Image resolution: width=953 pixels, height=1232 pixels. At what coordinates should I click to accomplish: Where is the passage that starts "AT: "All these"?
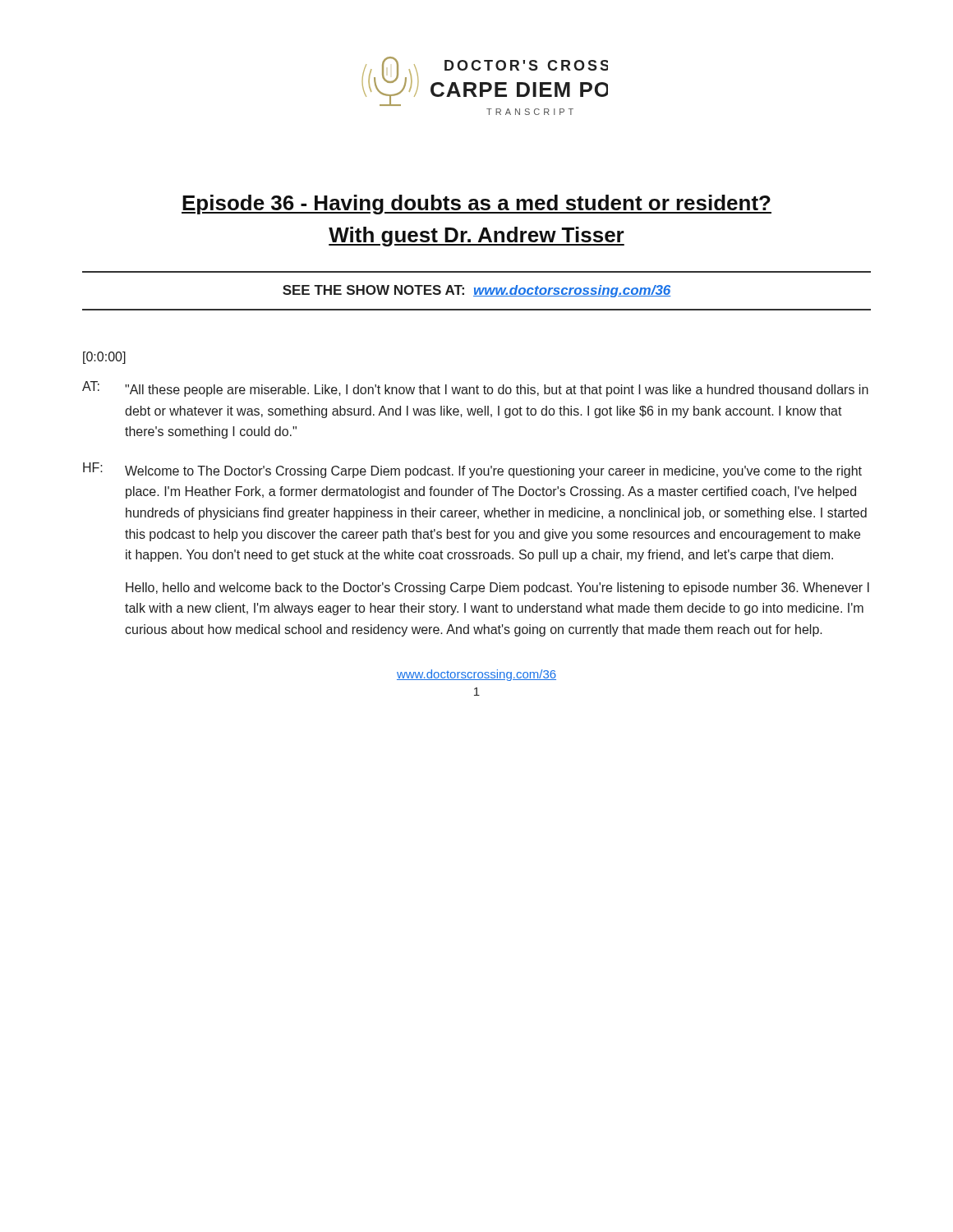pyautogui.click(x=476, y=411)
